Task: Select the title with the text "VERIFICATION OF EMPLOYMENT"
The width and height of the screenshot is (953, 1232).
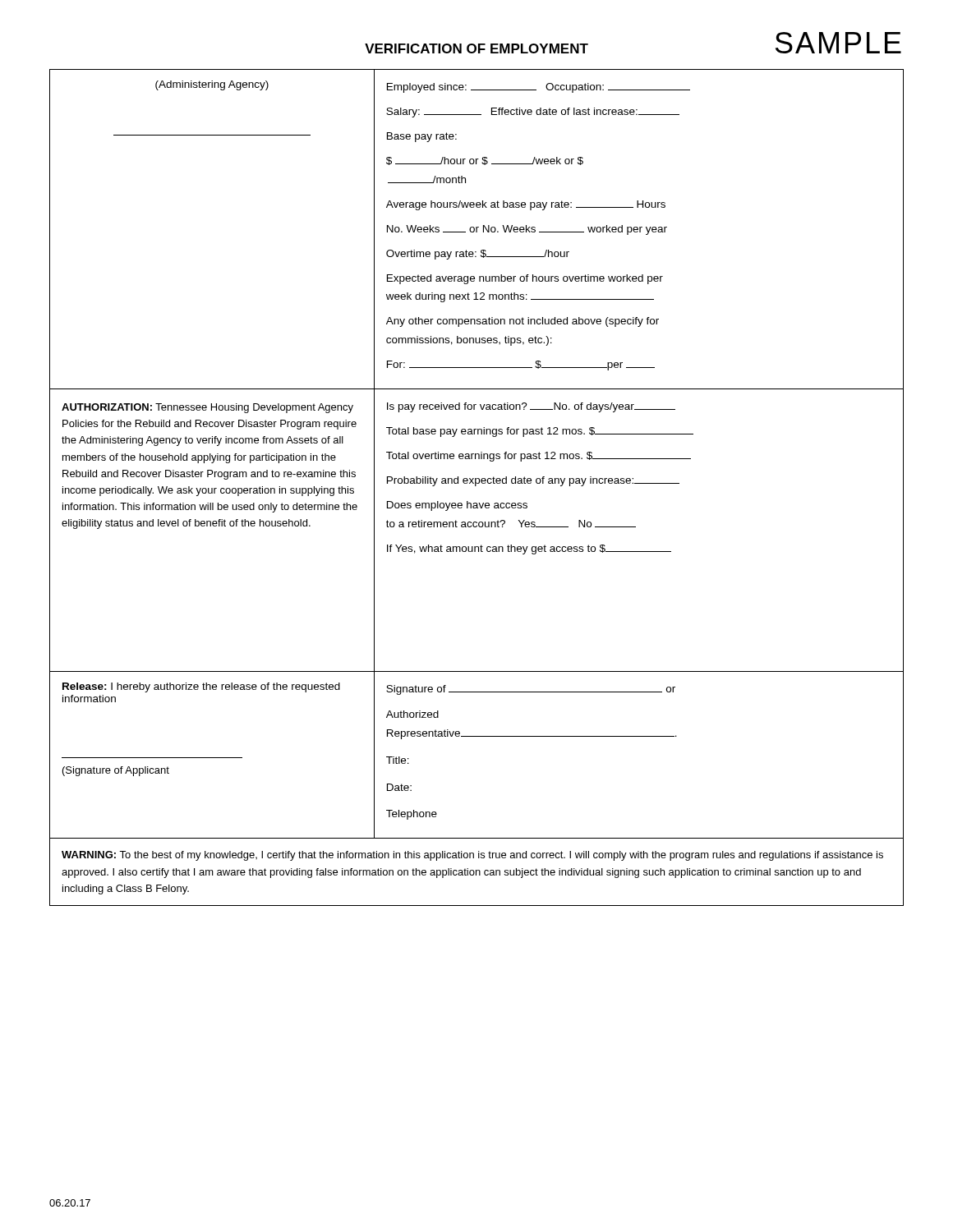Action: [476, 49]
